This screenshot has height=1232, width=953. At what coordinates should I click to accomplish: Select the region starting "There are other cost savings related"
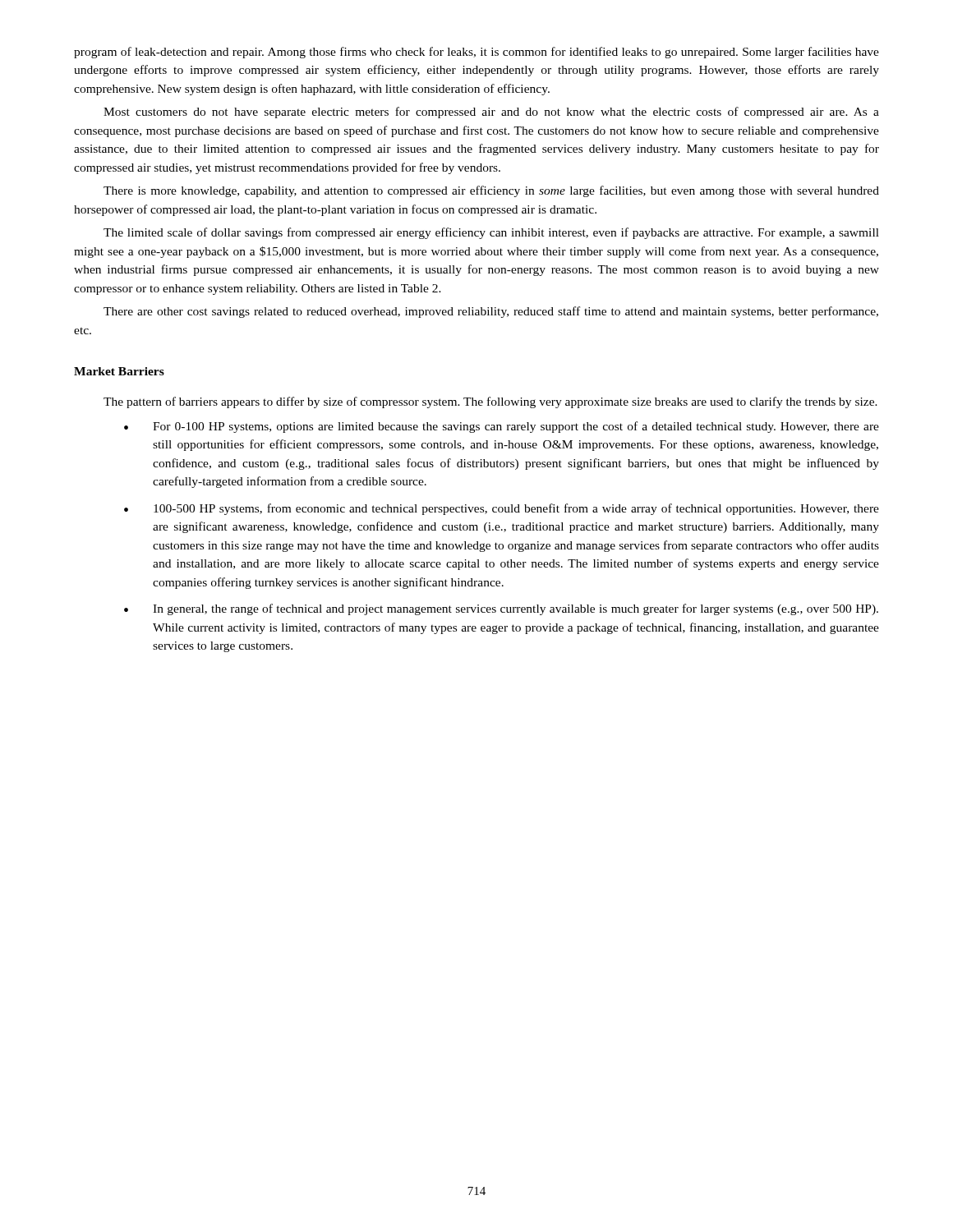[x=476, y=321]
